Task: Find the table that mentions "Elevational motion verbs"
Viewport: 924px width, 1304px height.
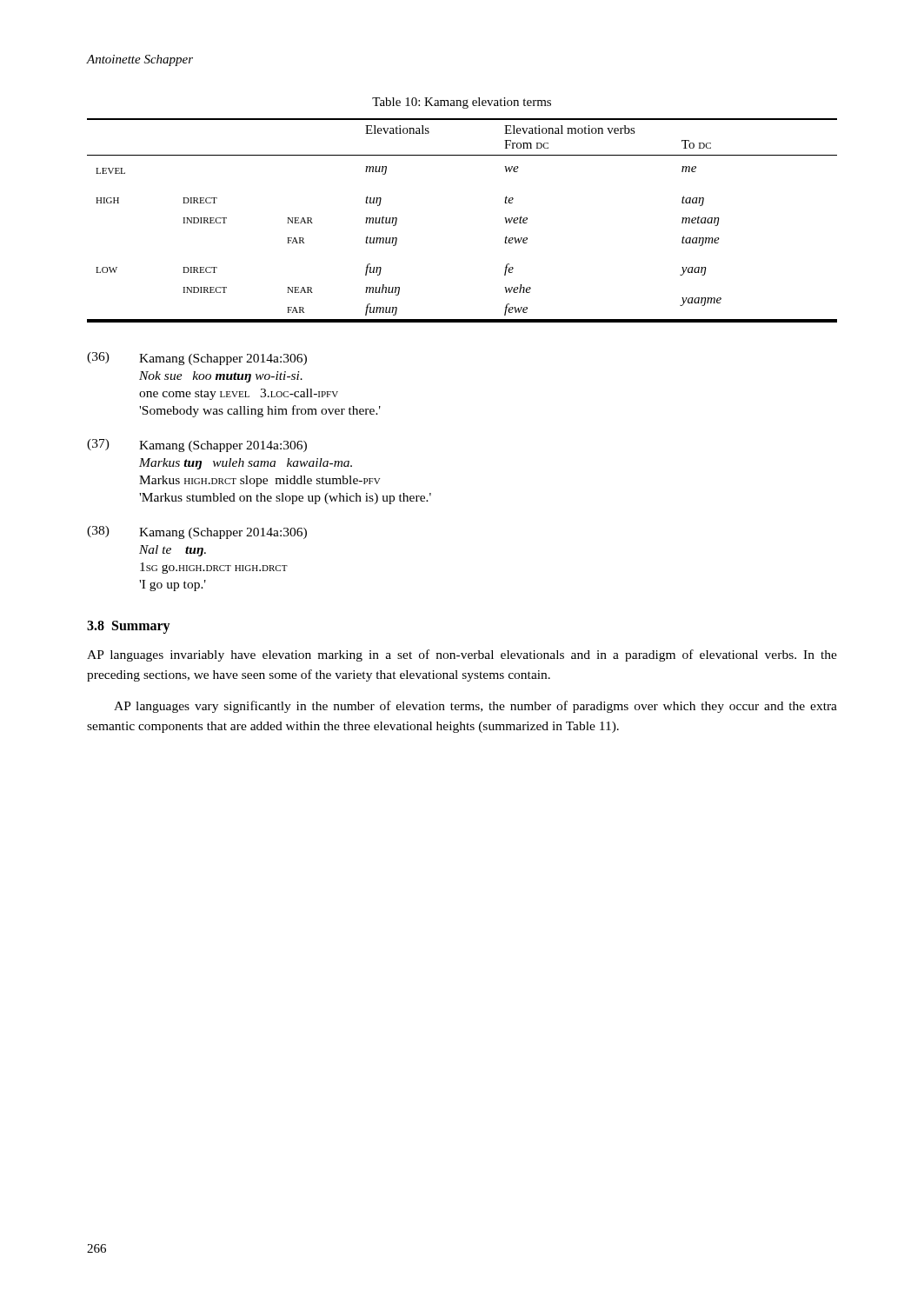Action: click(462, 220)
